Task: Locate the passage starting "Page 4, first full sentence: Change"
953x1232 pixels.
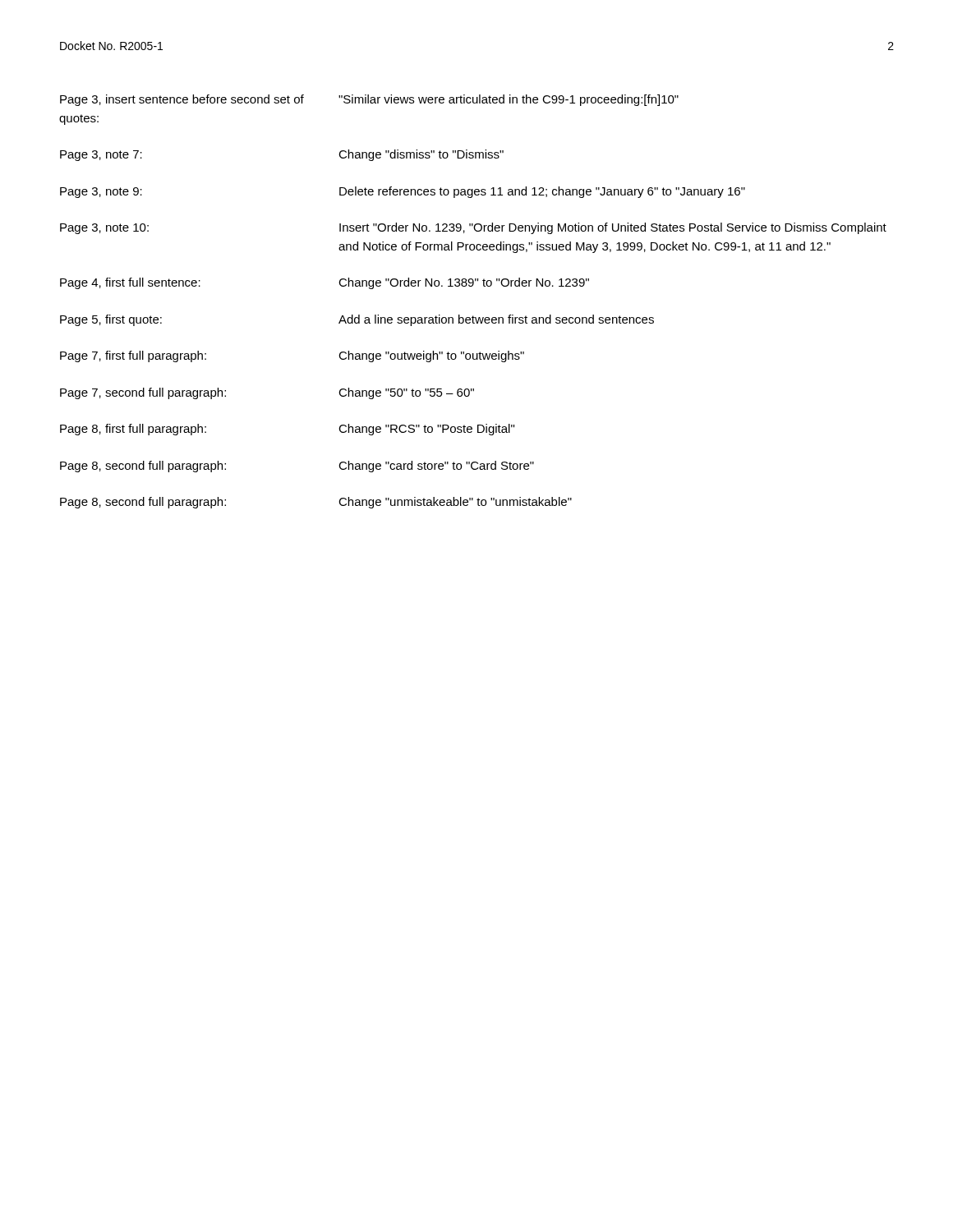Action: [x=476, y=283]
